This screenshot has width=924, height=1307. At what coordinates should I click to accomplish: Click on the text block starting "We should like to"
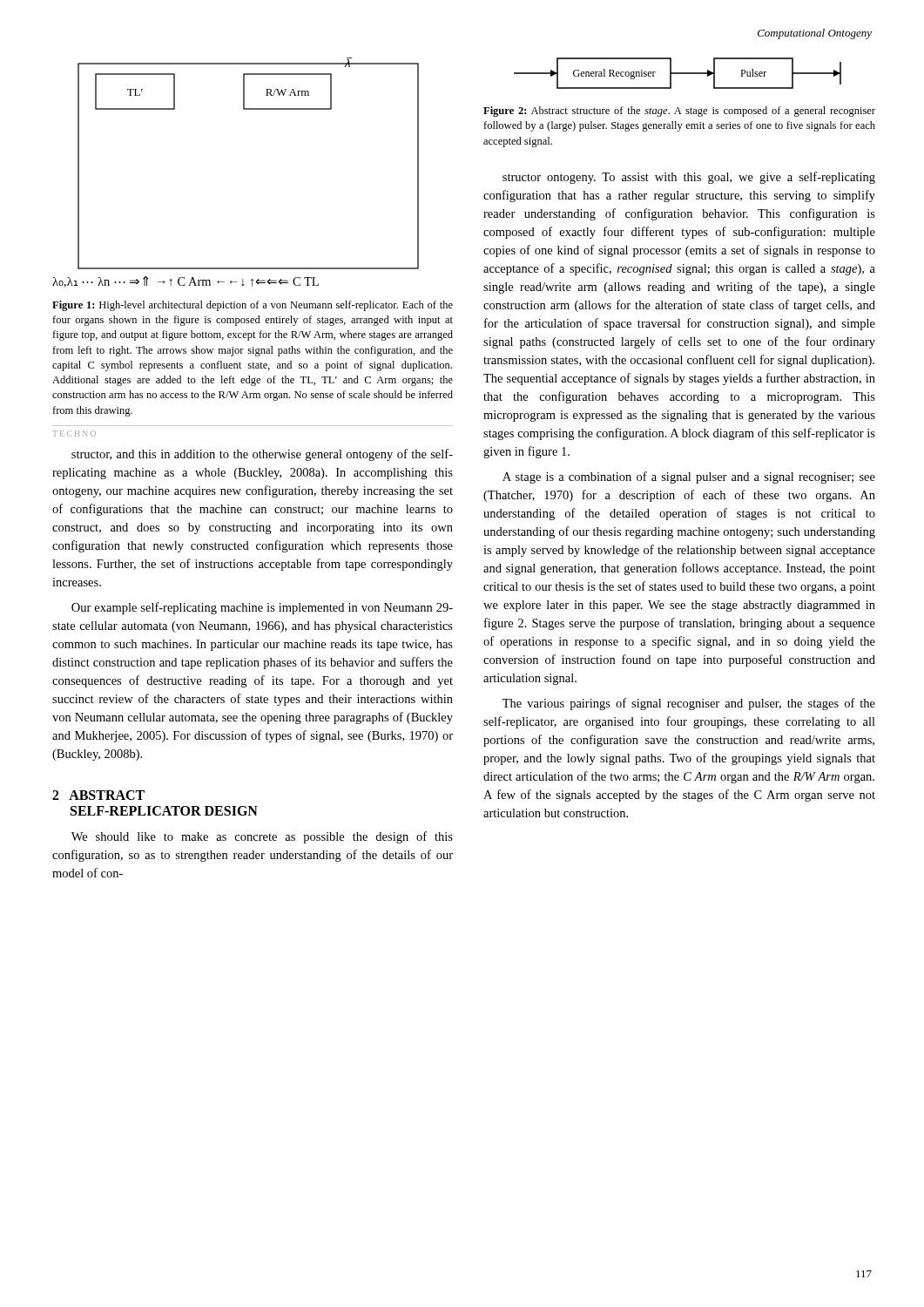pyautogui.click(x=253, y=855)
